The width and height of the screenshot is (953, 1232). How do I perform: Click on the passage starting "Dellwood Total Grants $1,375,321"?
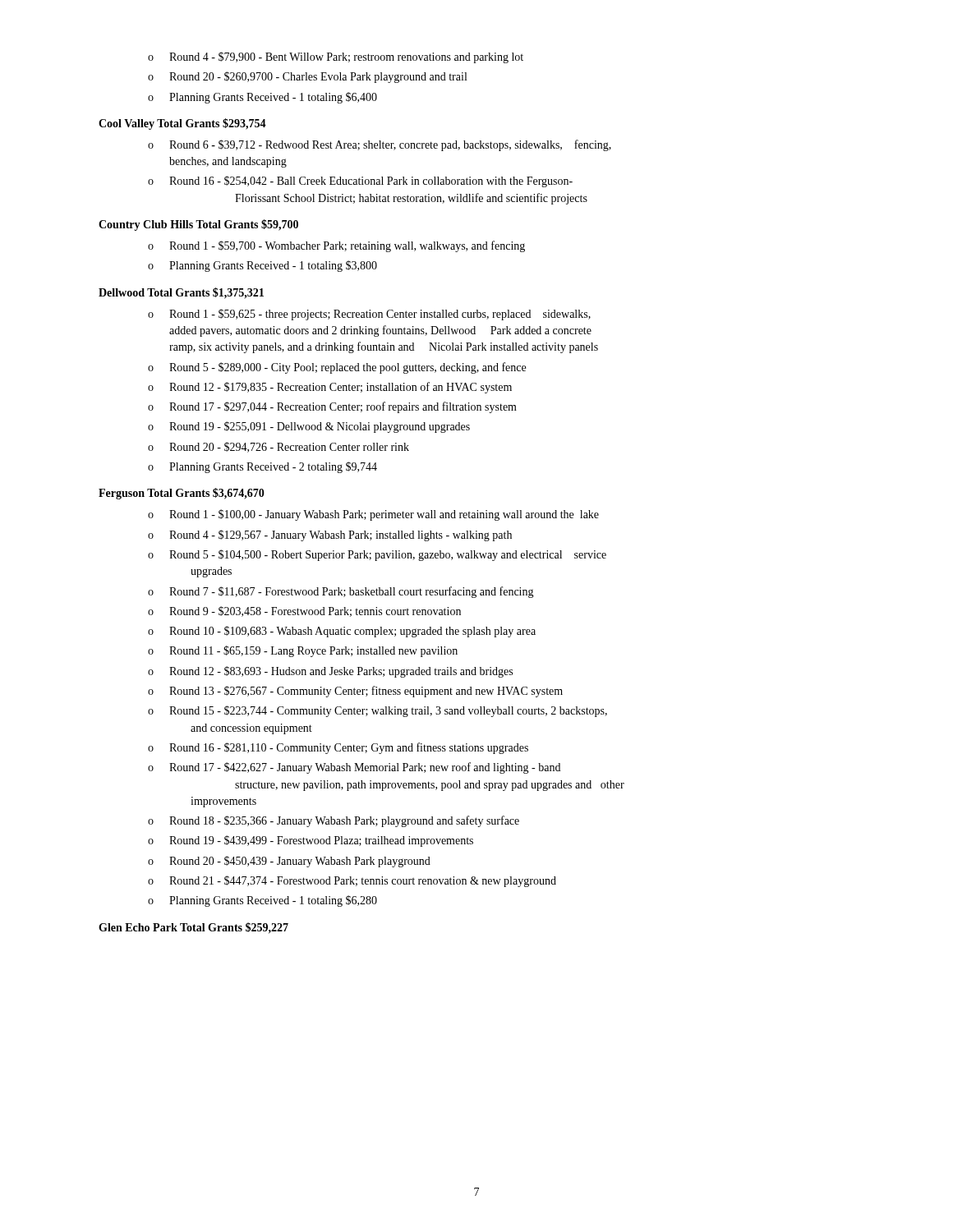pyautogui.click(x=181, y=292)
